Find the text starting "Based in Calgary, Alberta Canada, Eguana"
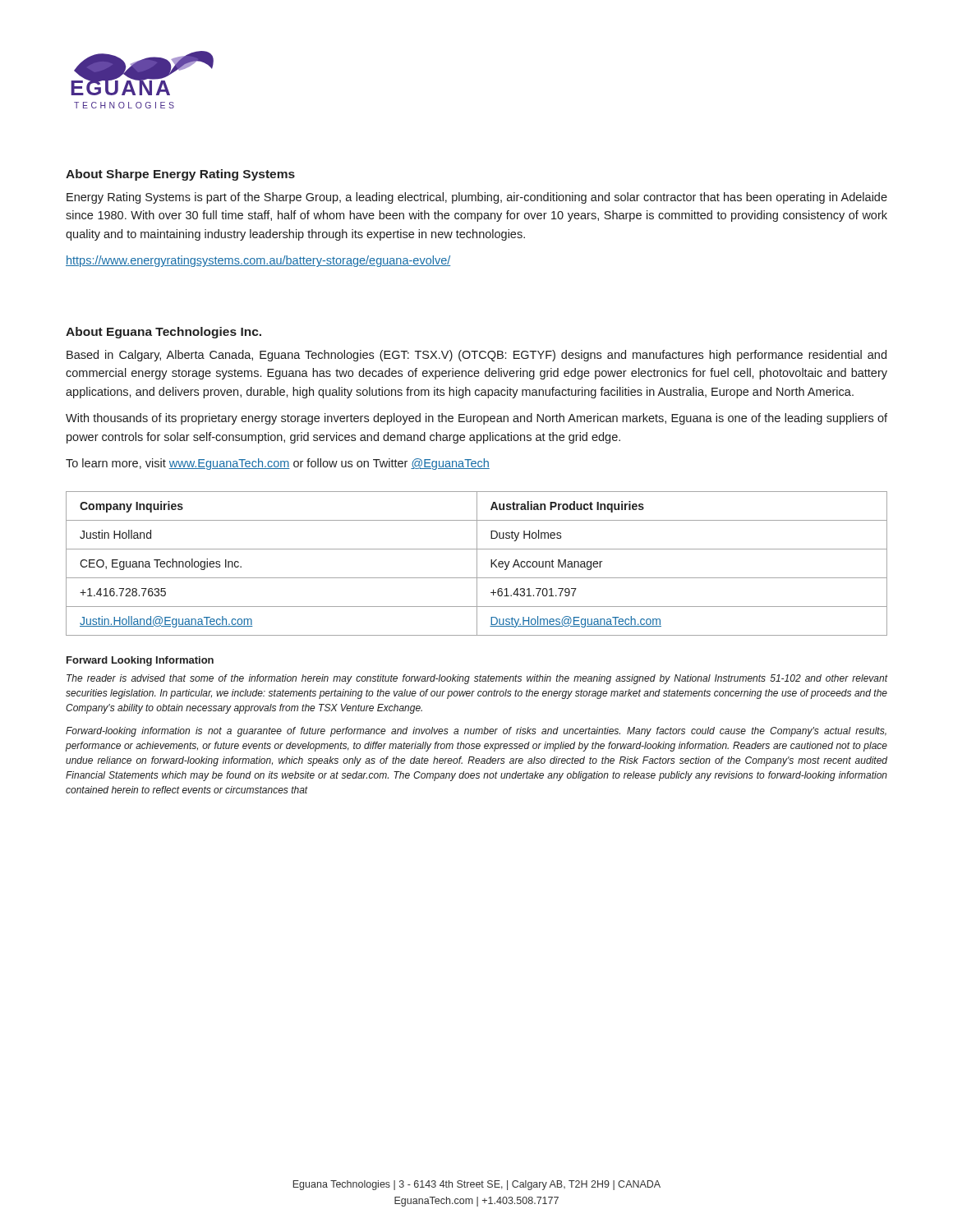 click(x=476, y=373)
